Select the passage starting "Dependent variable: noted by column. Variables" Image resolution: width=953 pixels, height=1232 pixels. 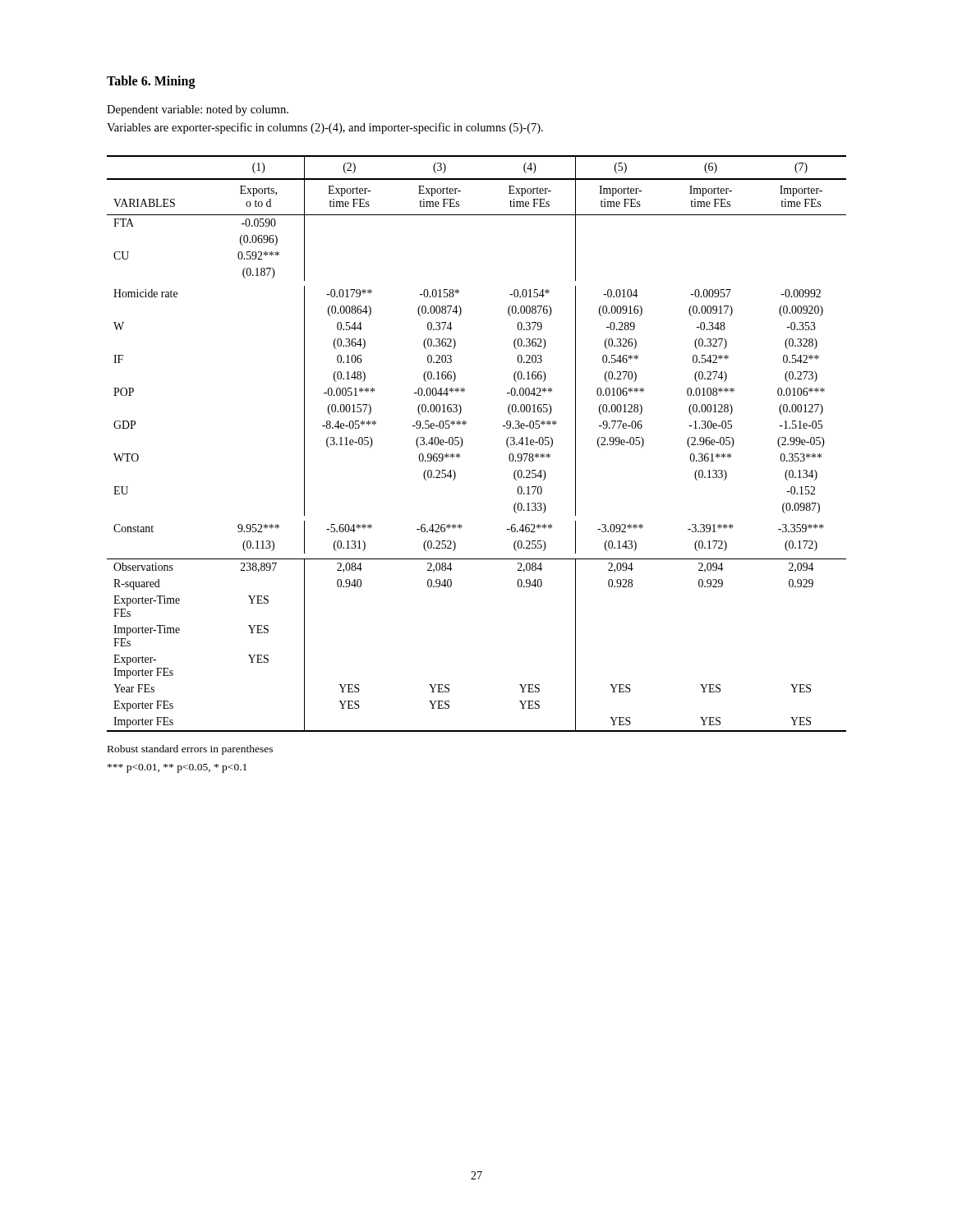tap(325, 118)
